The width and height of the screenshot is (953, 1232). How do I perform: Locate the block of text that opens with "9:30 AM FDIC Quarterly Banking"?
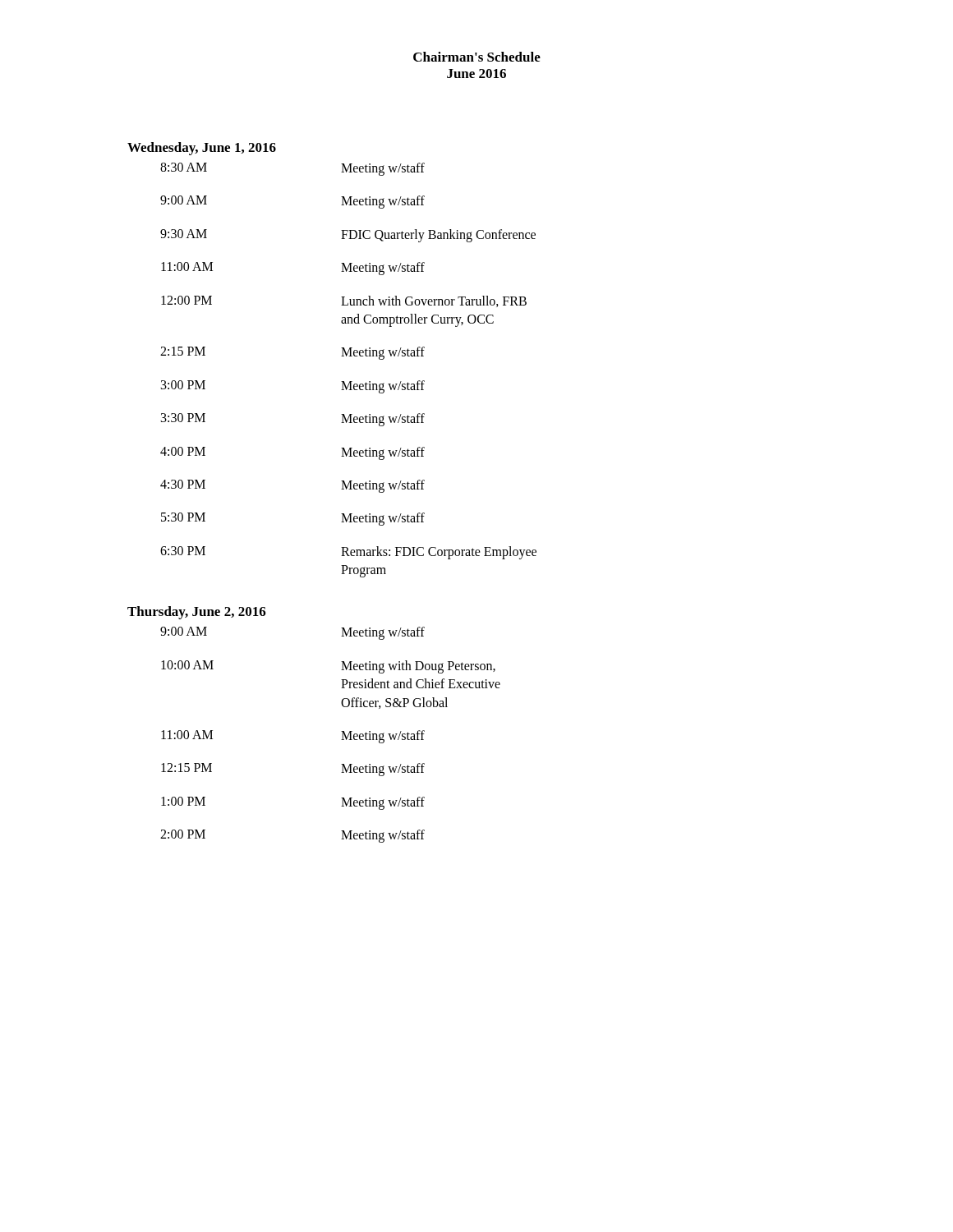coord(499,235)
